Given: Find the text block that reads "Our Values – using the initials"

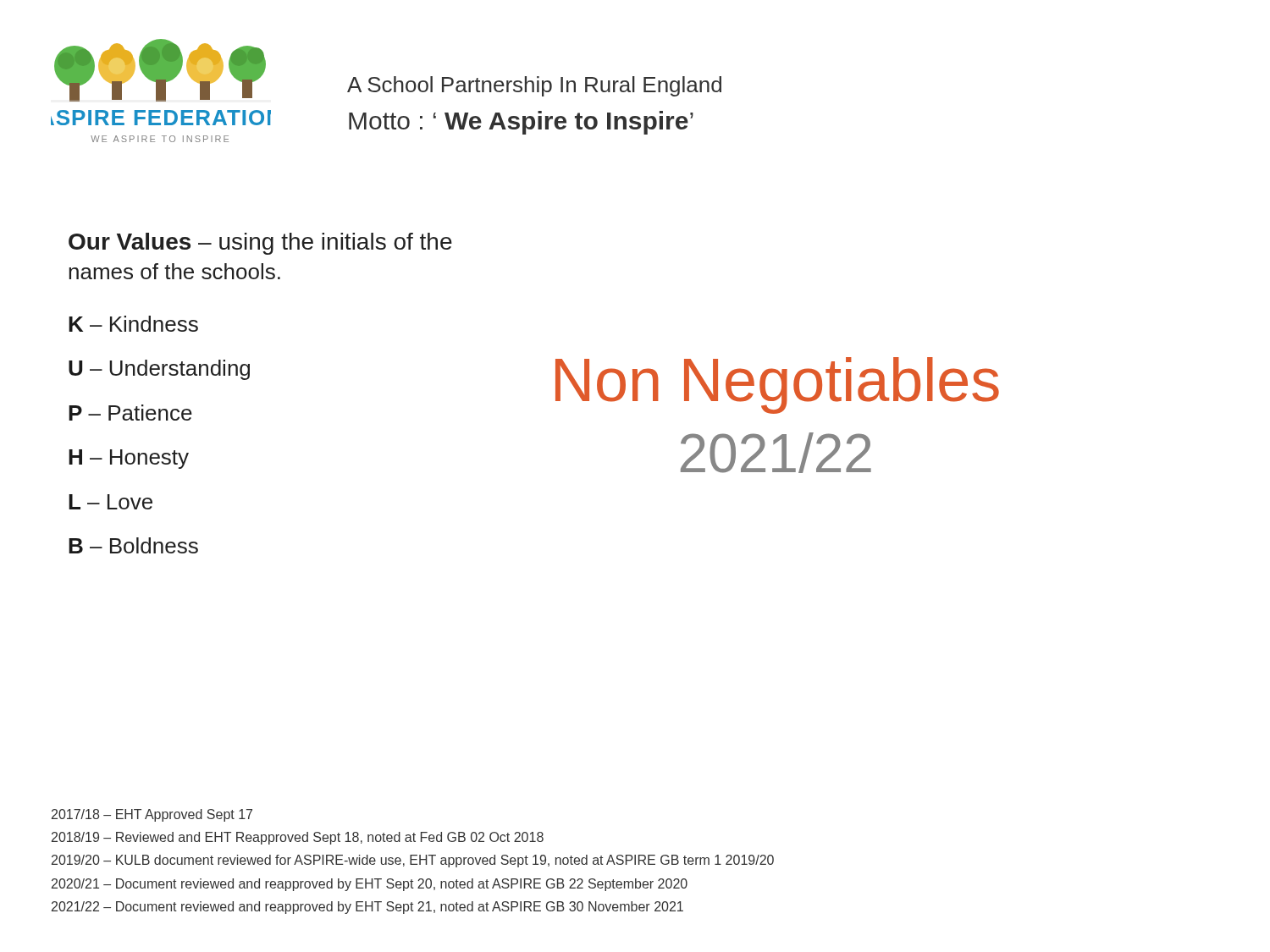Looking at the screenshot, I should 260,242.
